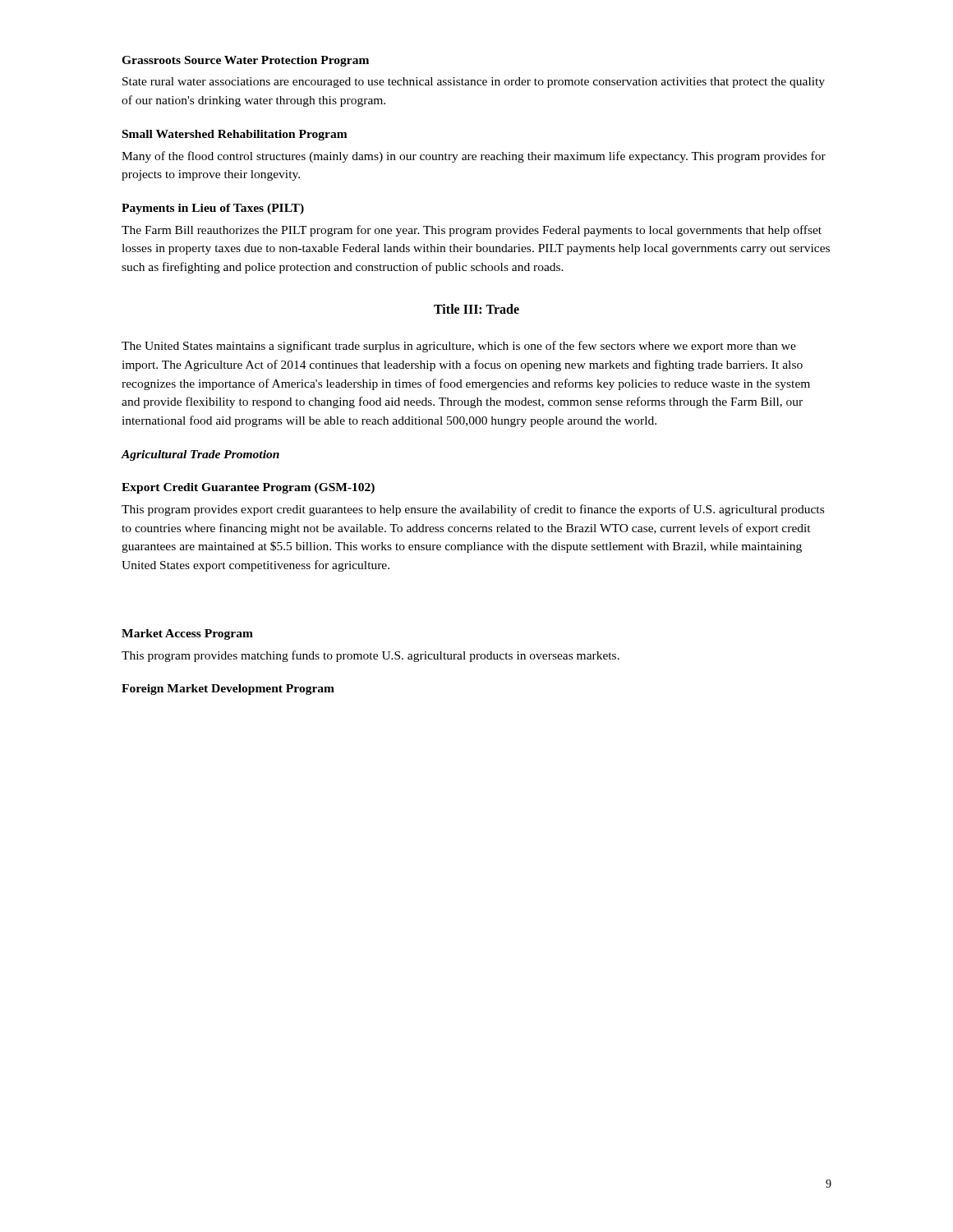Find the section header containing "Payments in Lieu of Taxes (PILT)"
Viewport: 953px width, 1232px height.
[213, 207]
